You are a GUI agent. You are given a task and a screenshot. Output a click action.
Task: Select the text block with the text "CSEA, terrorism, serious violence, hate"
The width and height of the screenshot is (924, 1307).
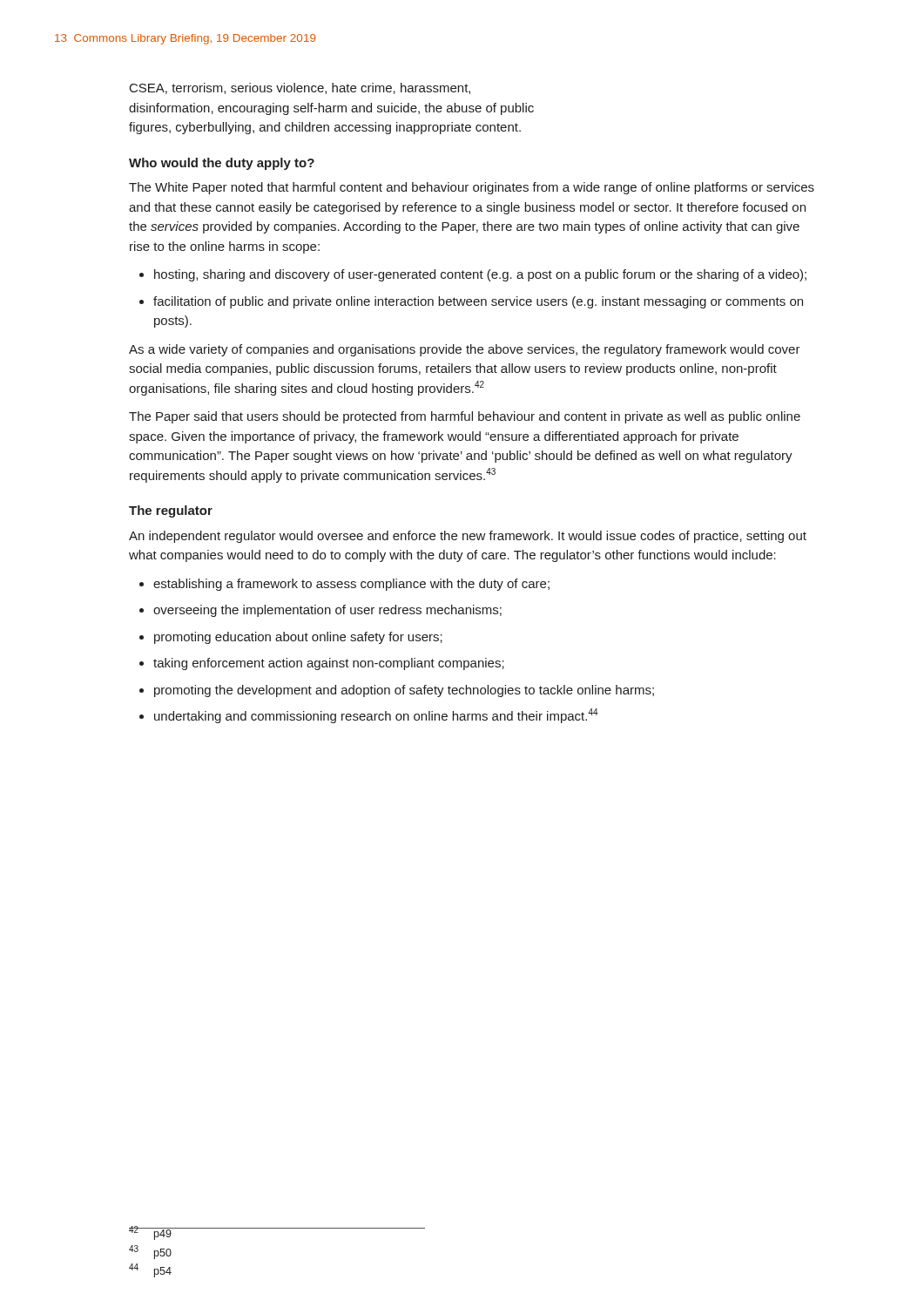(331, 107)
